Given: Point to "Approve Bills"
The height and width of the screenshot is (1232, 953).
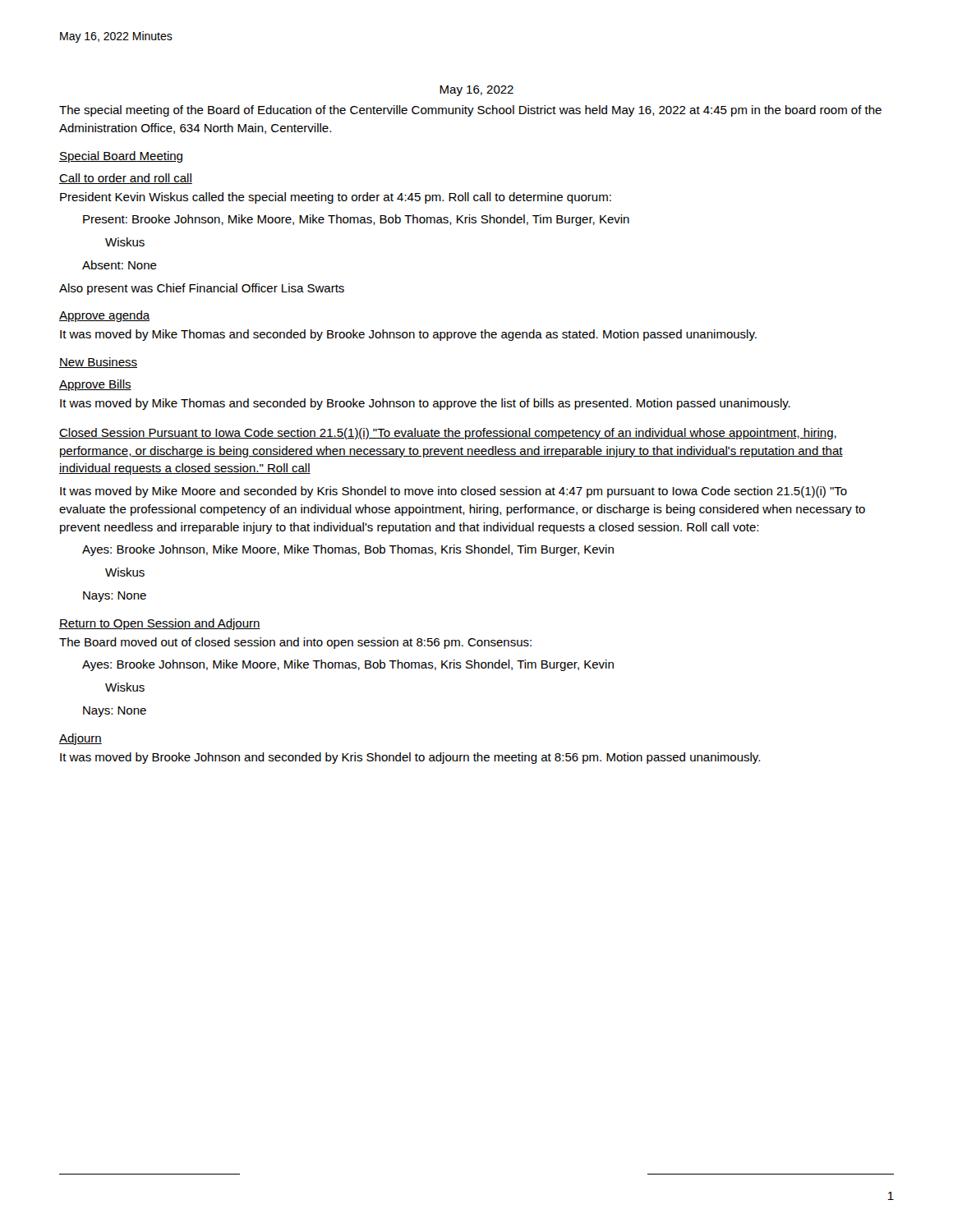Looking at the screenshot, I should click(95, 384).
